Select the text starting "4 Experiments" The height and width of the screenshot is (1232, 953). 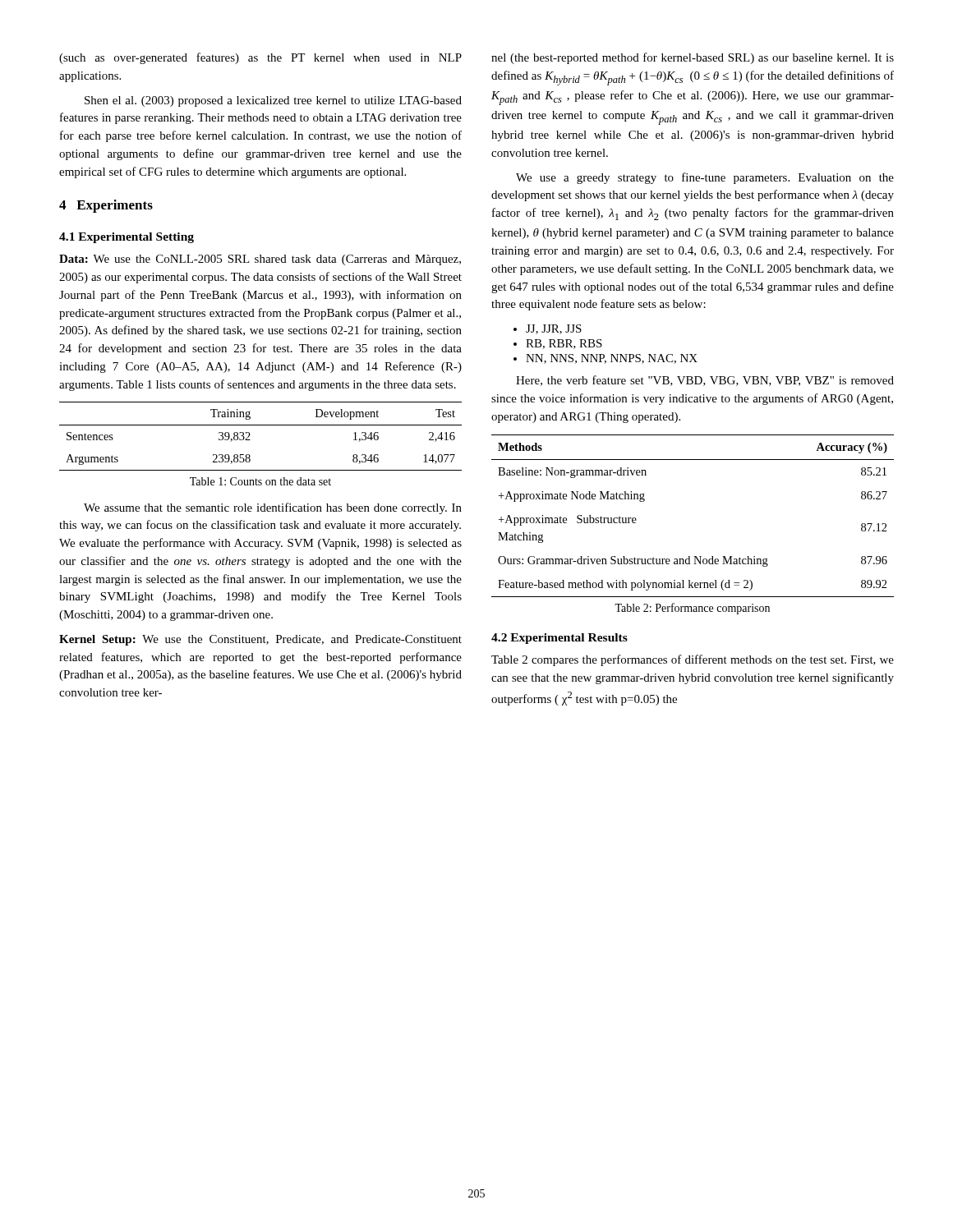click(106, 206)
